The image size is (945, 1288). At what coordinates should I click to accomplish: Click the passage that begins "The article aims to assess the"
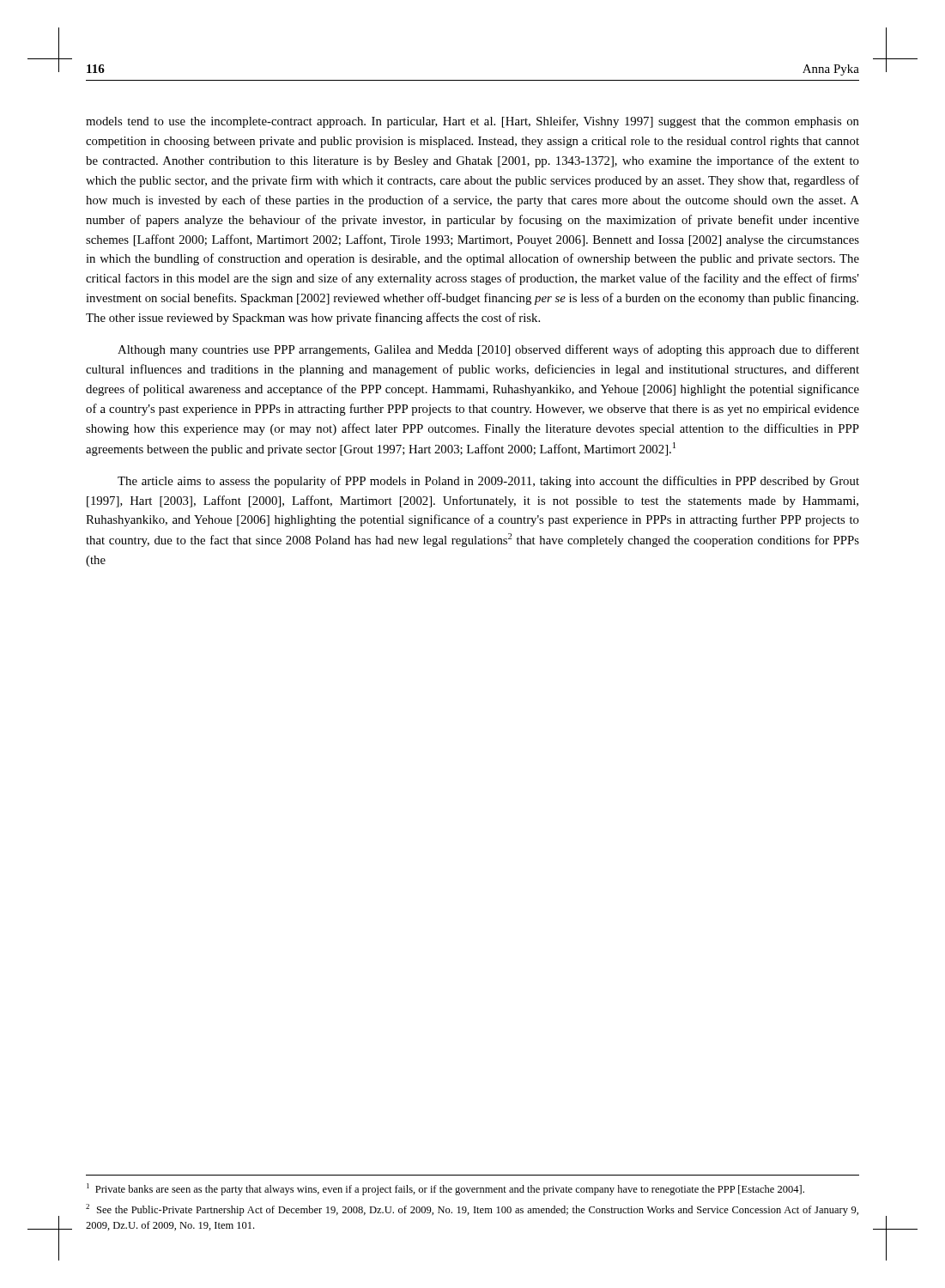[472, 521]
